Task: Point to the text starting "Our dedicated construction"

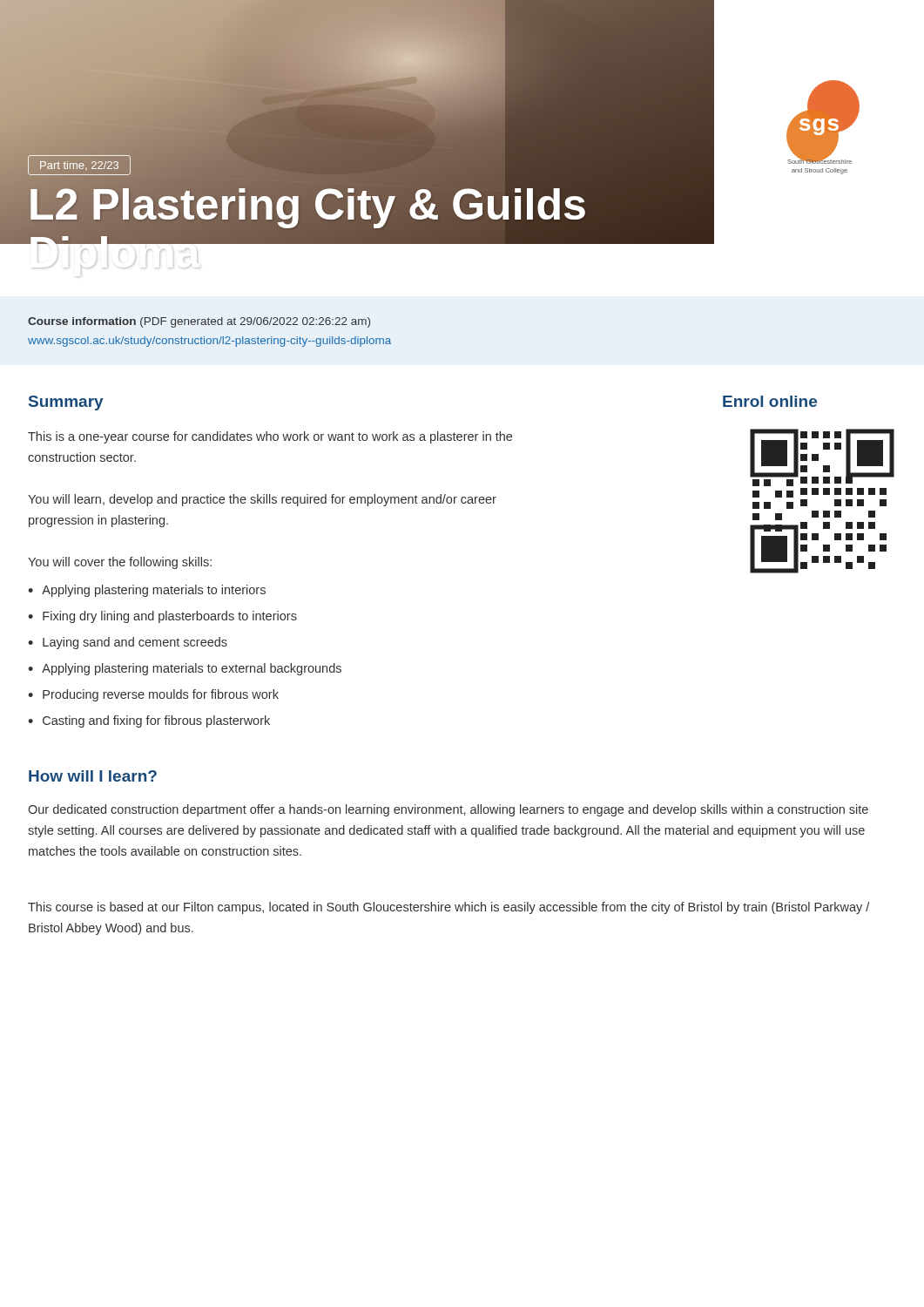Action: tap(448, 830)
